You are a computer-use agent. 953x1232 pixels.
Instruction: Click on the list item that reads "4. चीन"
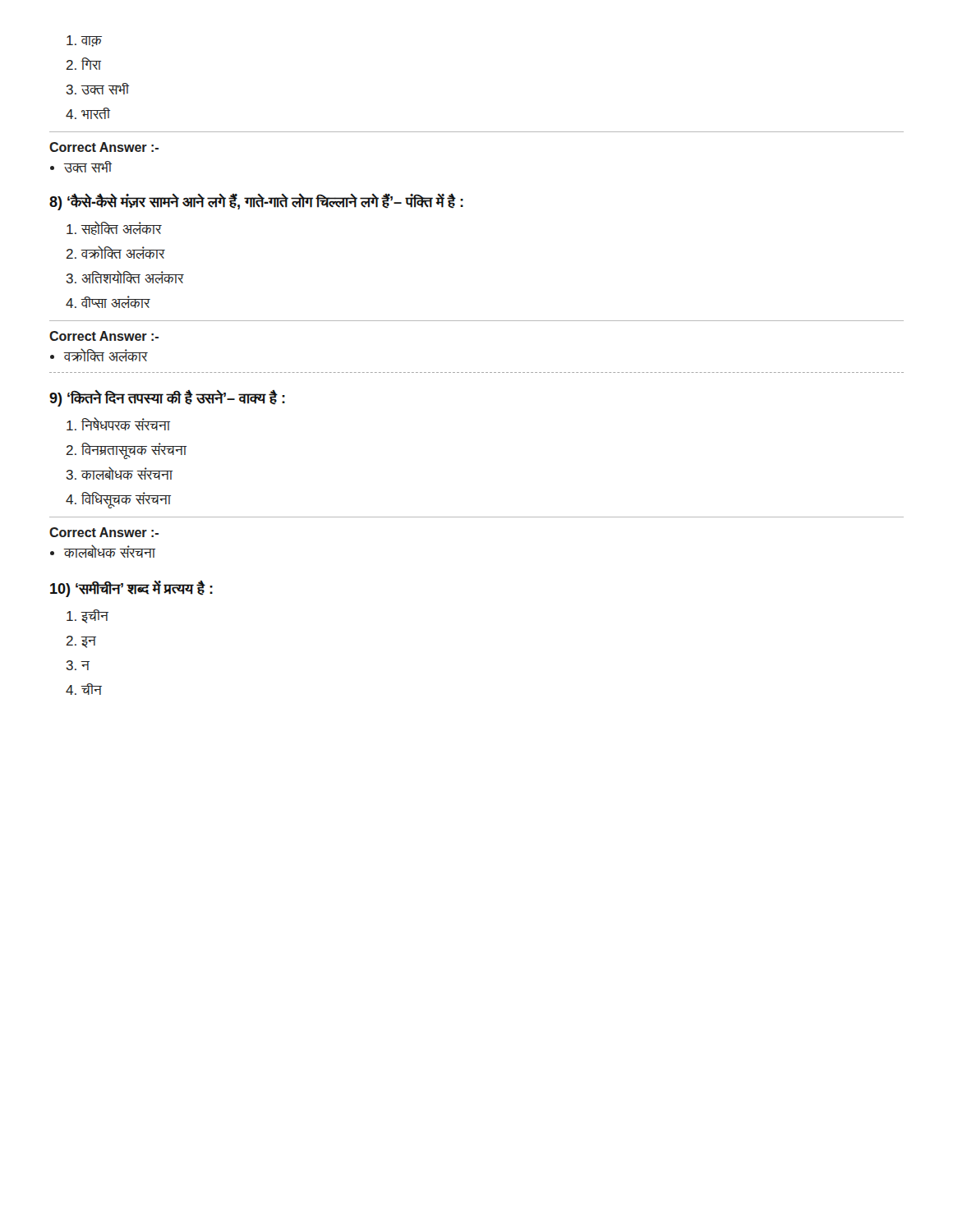pos(84,690)
